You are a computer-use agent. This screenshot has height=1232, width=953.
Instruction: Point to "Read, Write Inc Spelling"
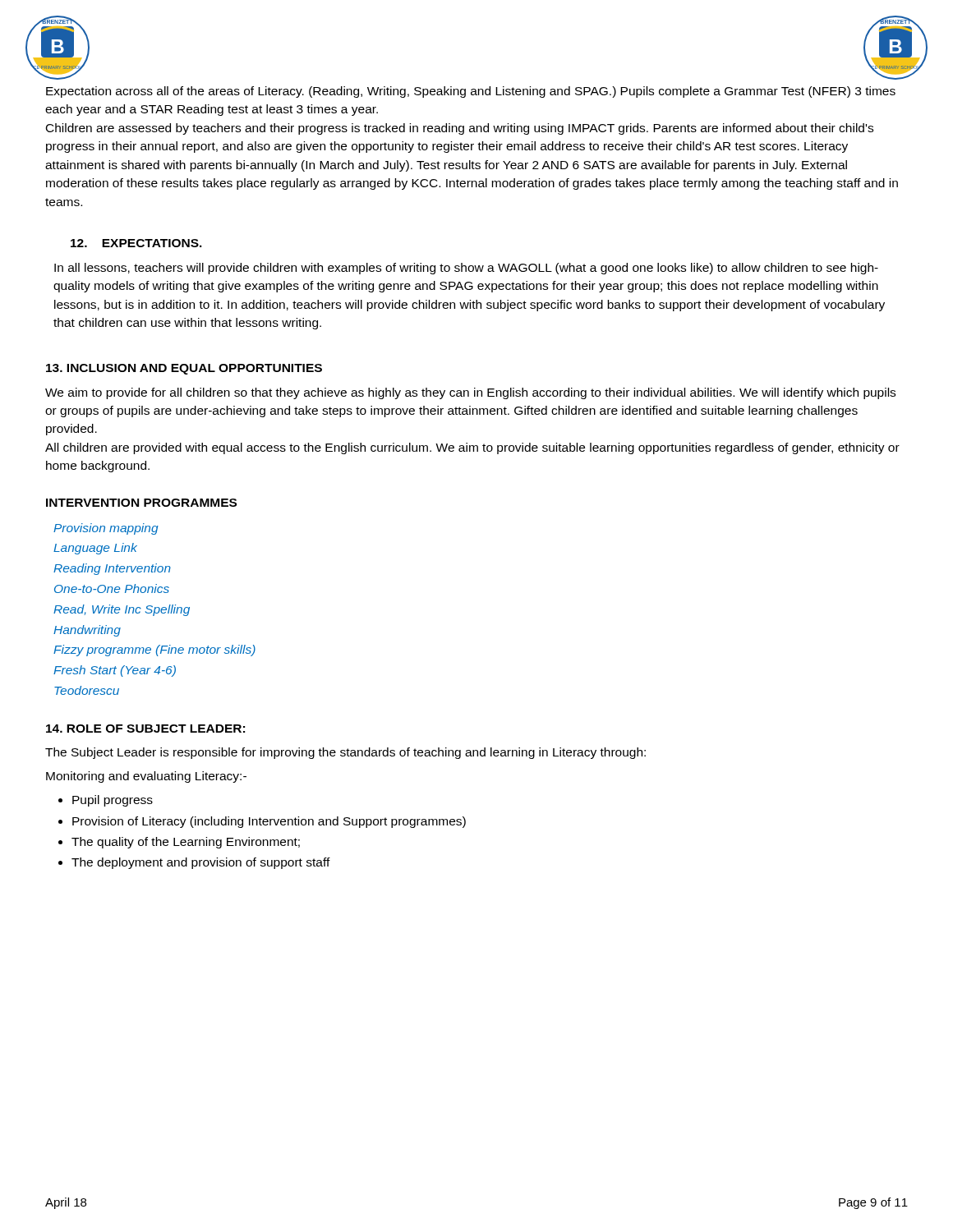(x=122, y=609)
